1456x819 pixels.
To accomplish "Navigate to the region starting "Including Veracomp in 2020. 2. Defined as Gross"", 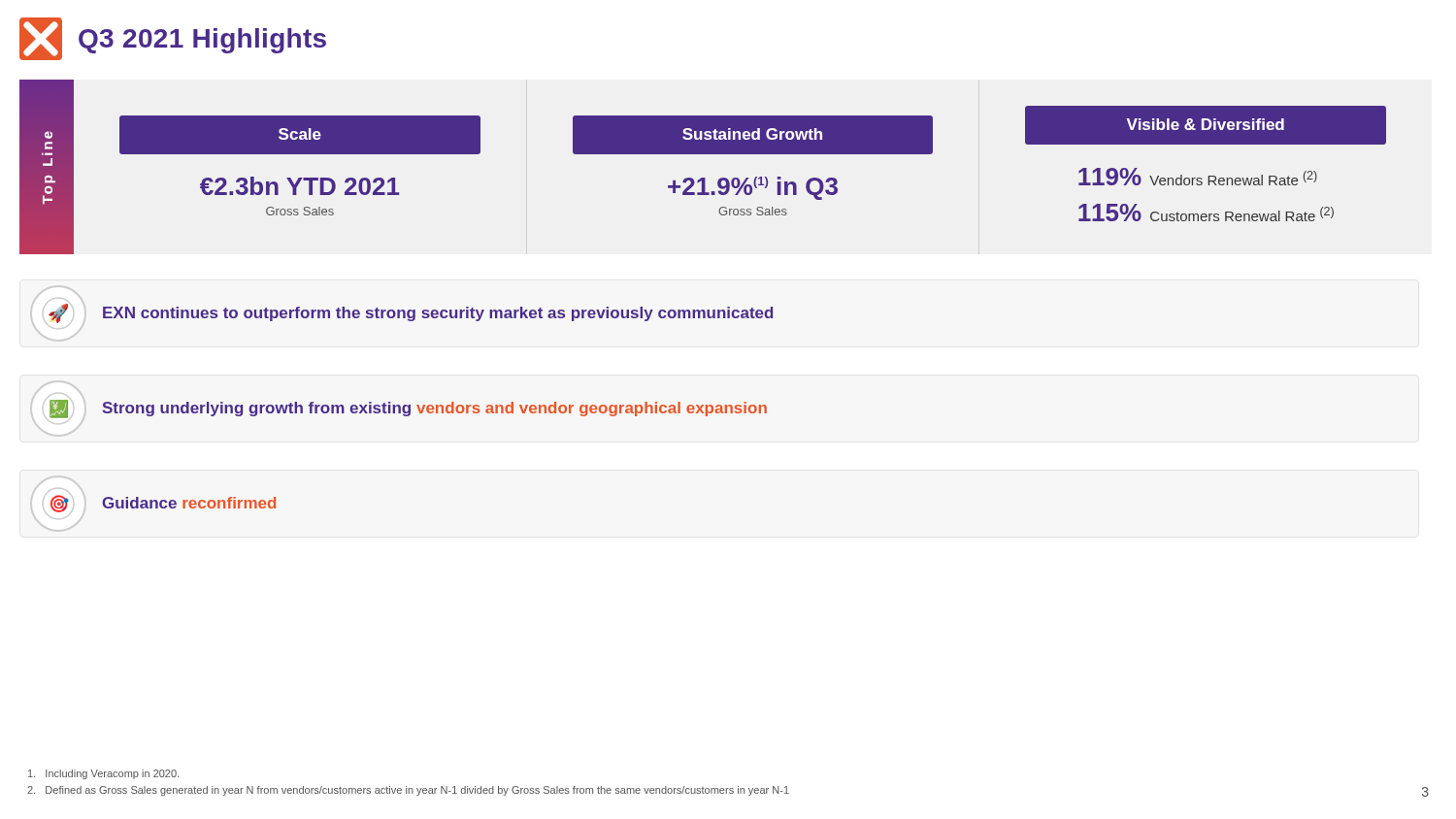I will [x=408, y=782].
